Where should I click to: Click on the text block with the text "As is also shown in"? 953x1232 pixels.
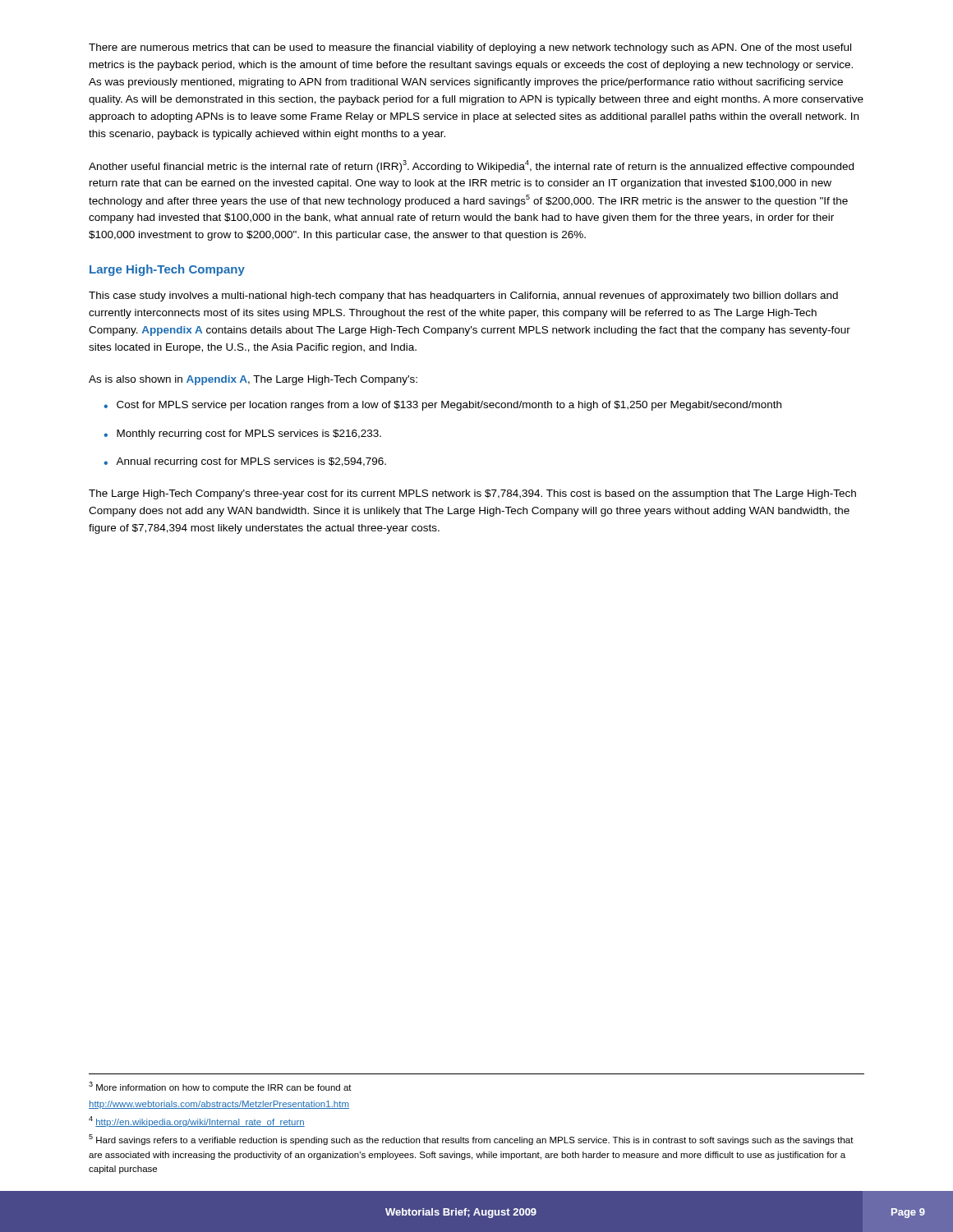tap(253, 379)
